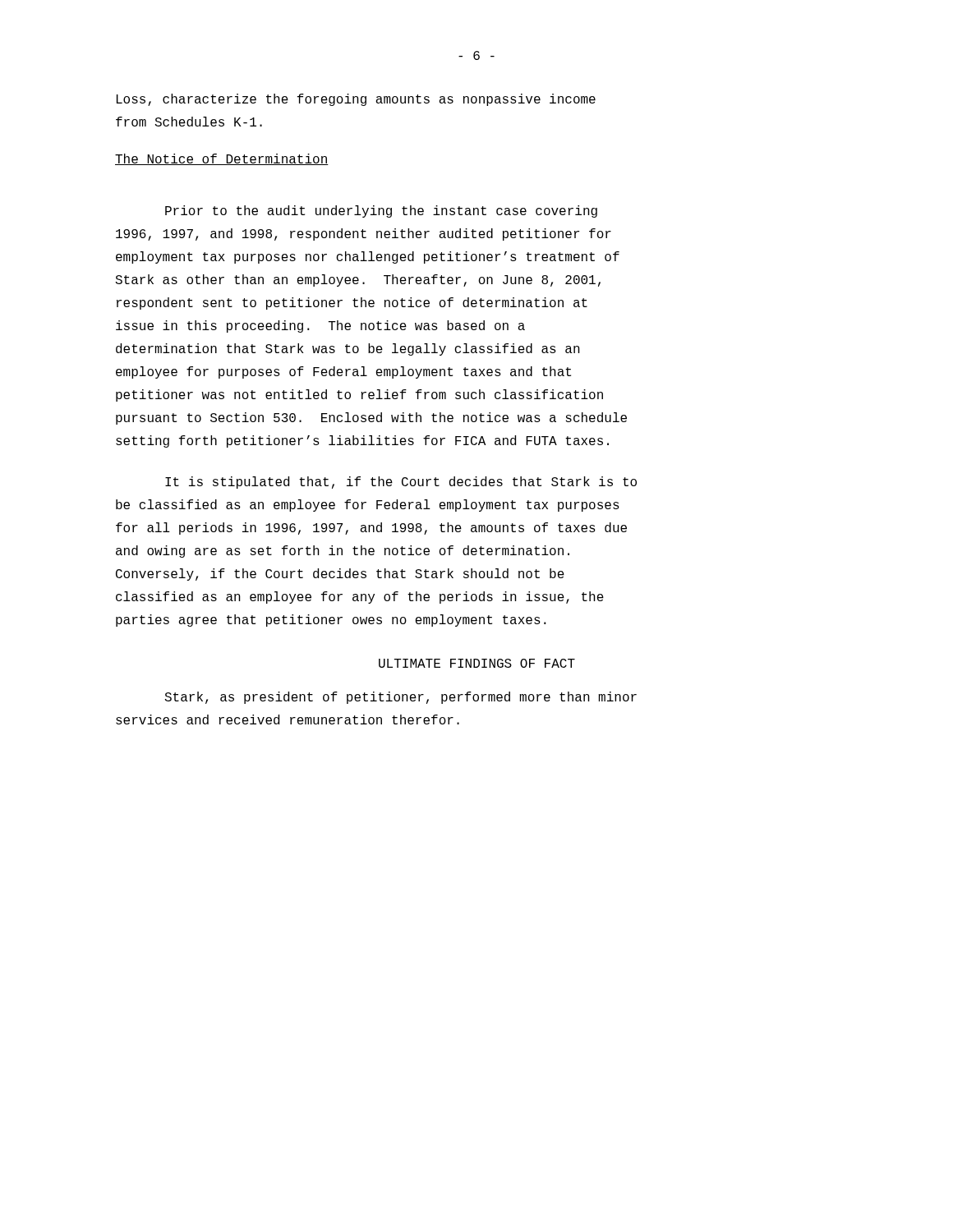The width and height of the screenshot is (953, 1232).
Task: Point to the block beginning "Loss, characterize the foregoing amounts as nonpassive income"
Action: [476, 112]
